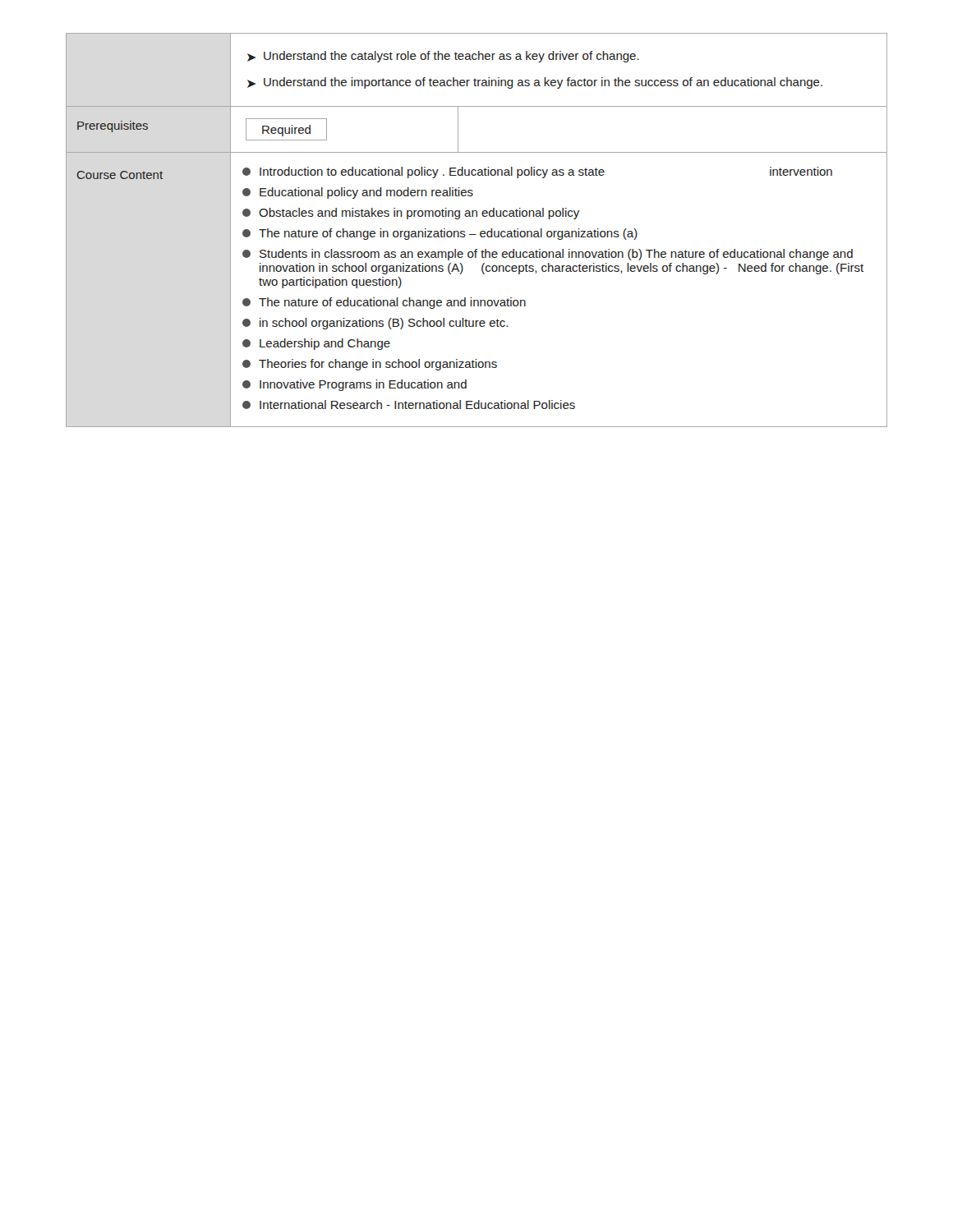Locate the text starting "in school organizations (B) School culture"
This screenshot has height=1232, width=953.
point(376,322)
